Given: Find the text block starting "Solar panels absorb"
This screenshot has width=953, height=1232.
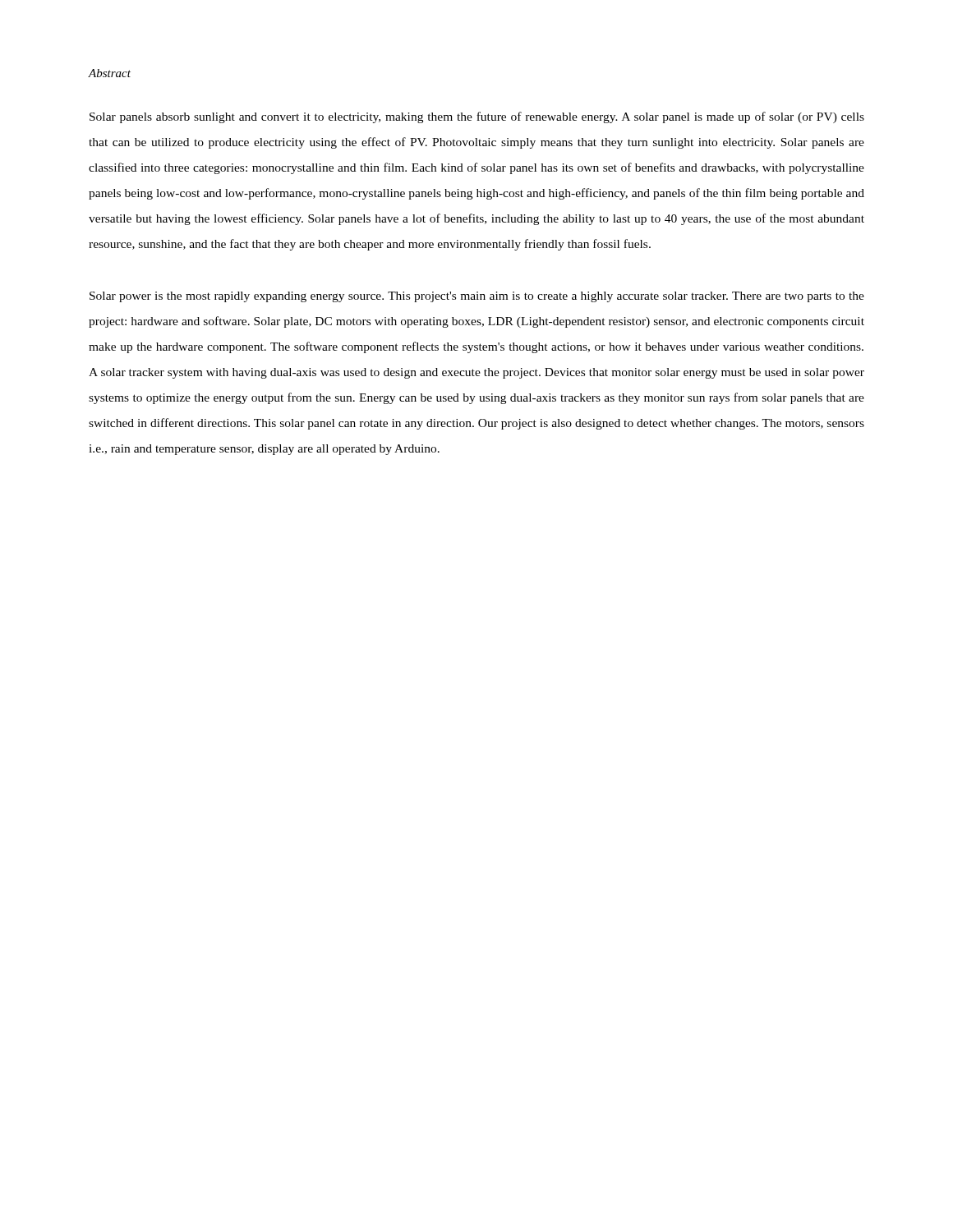Looking at the screenshot, I should click(476, 180).
